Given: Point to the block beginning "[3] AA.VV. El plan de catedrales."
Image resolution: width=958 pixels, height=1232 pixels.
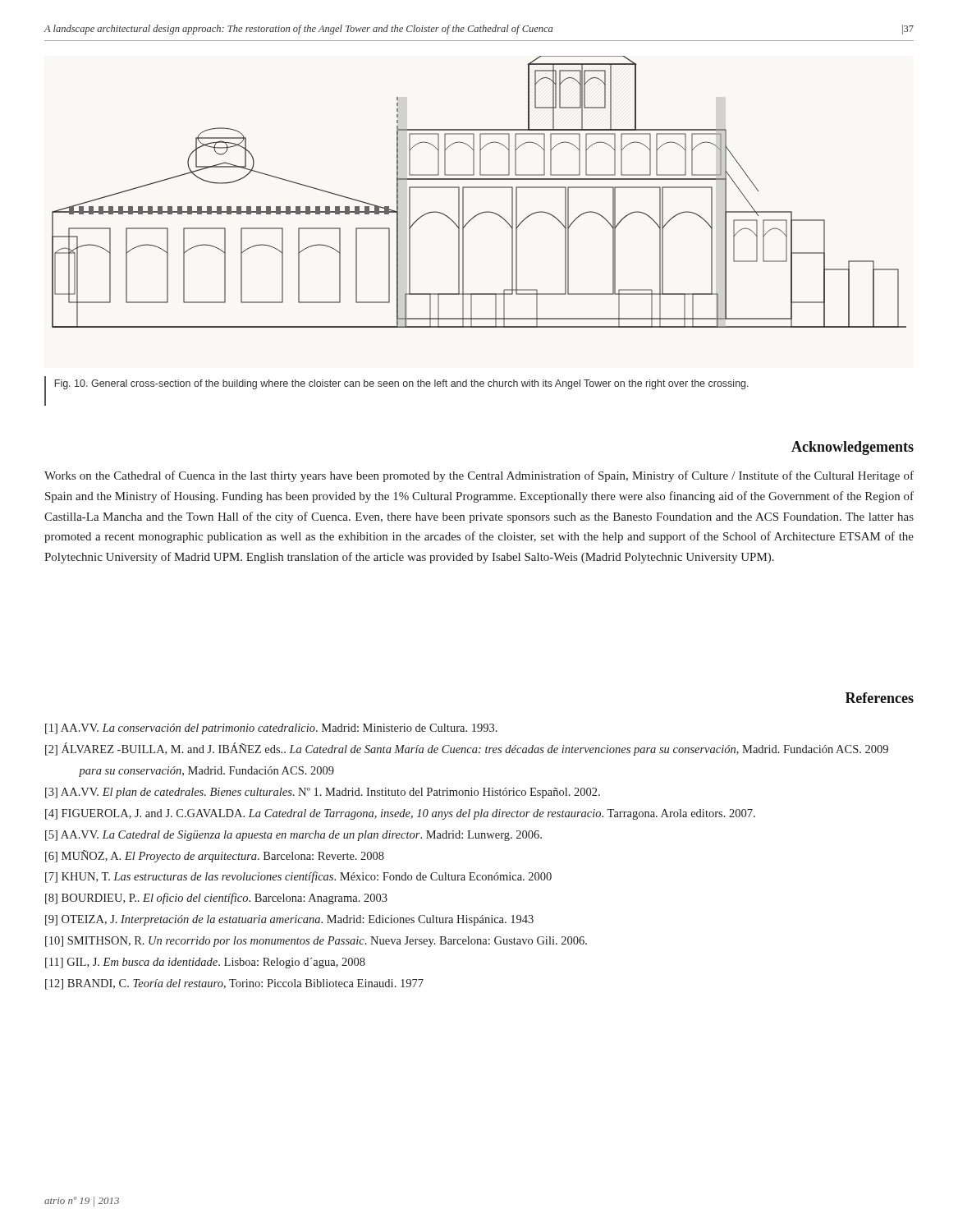Looking at the screenshot, I should pos(479,792).
